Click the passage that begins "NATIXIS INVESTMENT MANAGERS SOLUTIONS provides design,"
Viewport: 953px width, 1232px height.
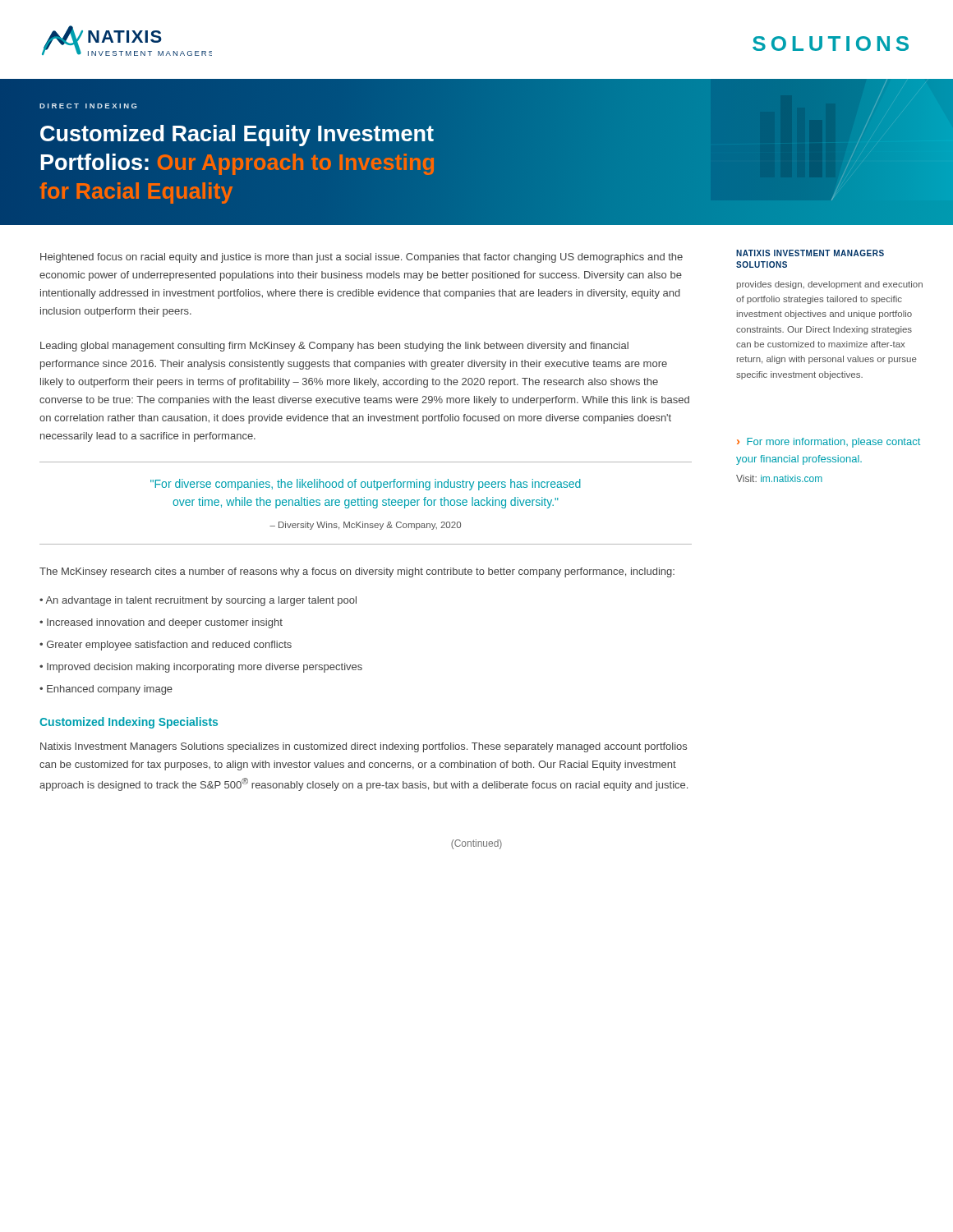click(x=830, y=315)
